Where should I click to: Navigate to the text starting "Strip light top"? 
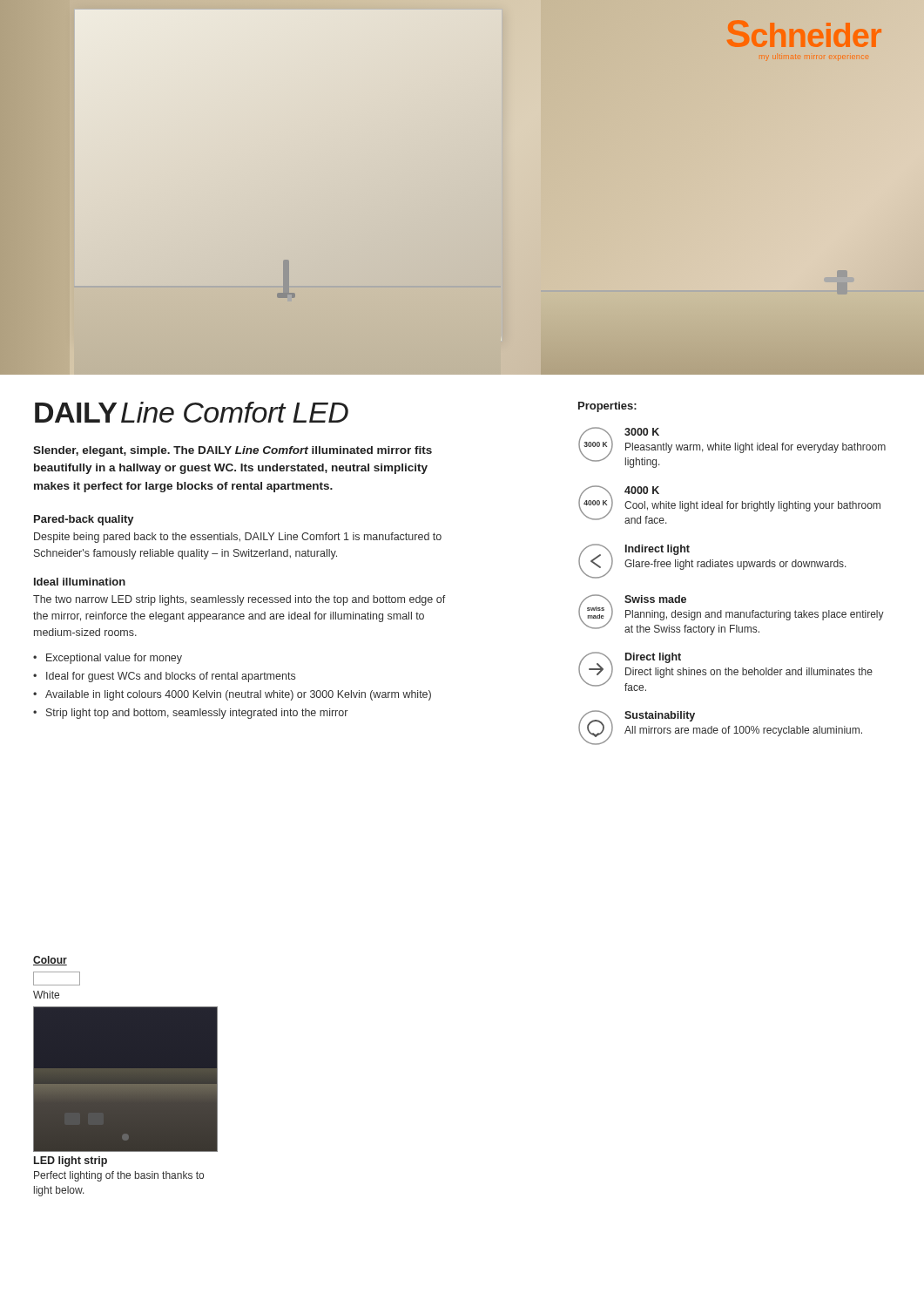tap(197, 712)
